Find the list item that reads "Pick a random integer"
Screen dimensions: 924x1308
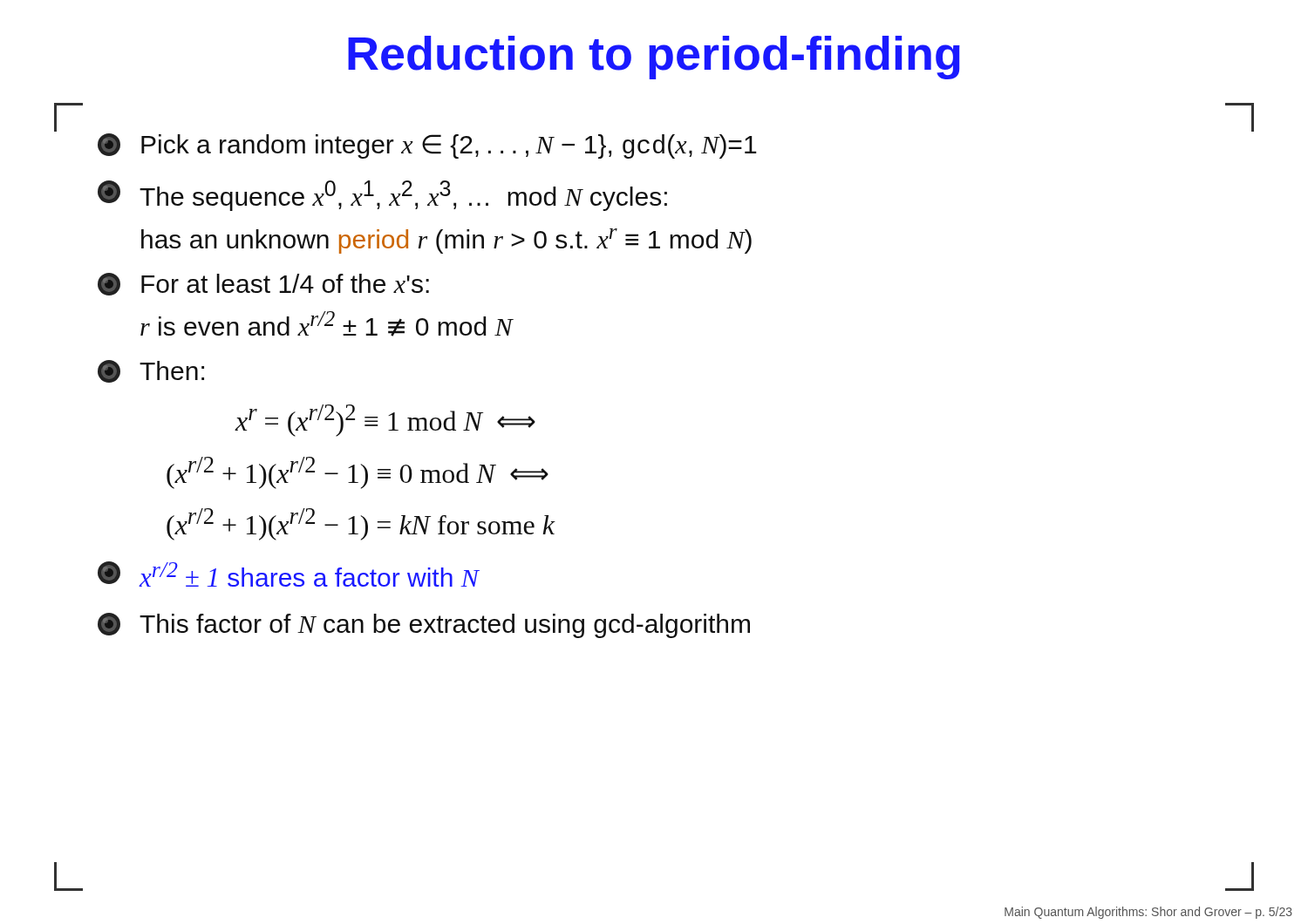tap(654, 146)
